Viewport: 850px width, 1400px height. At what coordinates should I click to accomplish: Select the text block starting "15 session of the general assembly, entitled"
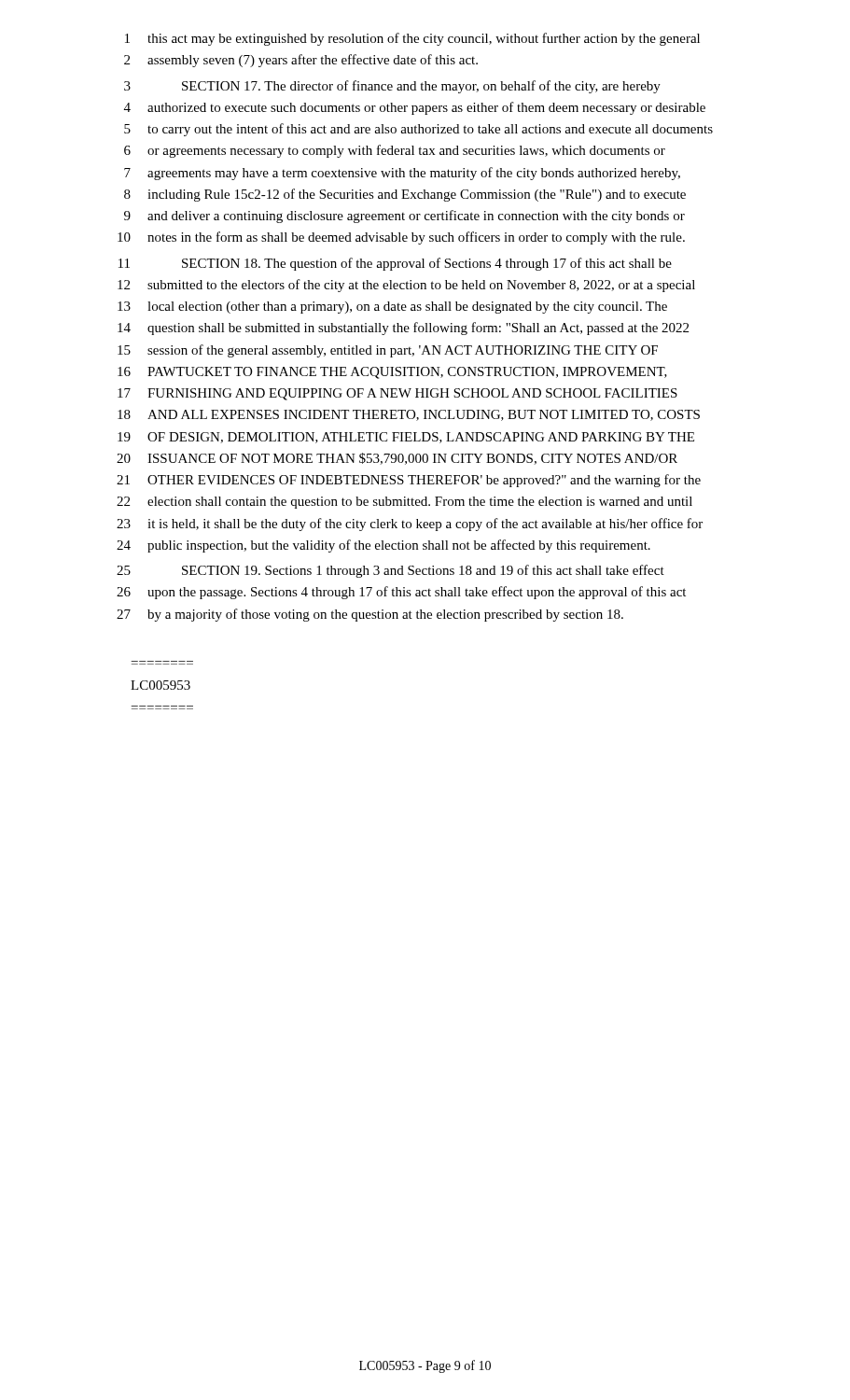[x=439, y=350]
